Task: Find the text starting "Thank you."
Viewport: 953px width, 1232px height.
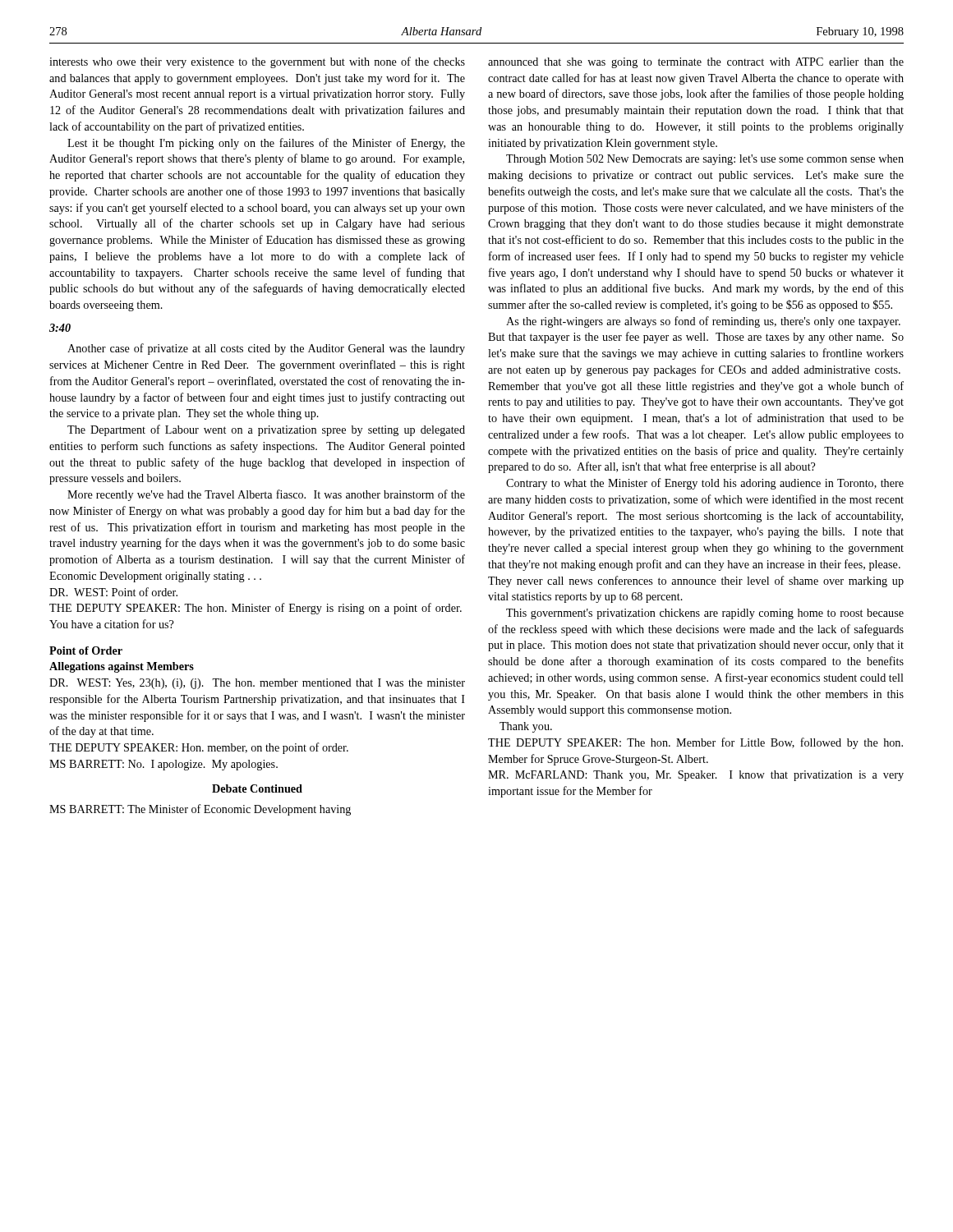Action: (x=526, y=727)
